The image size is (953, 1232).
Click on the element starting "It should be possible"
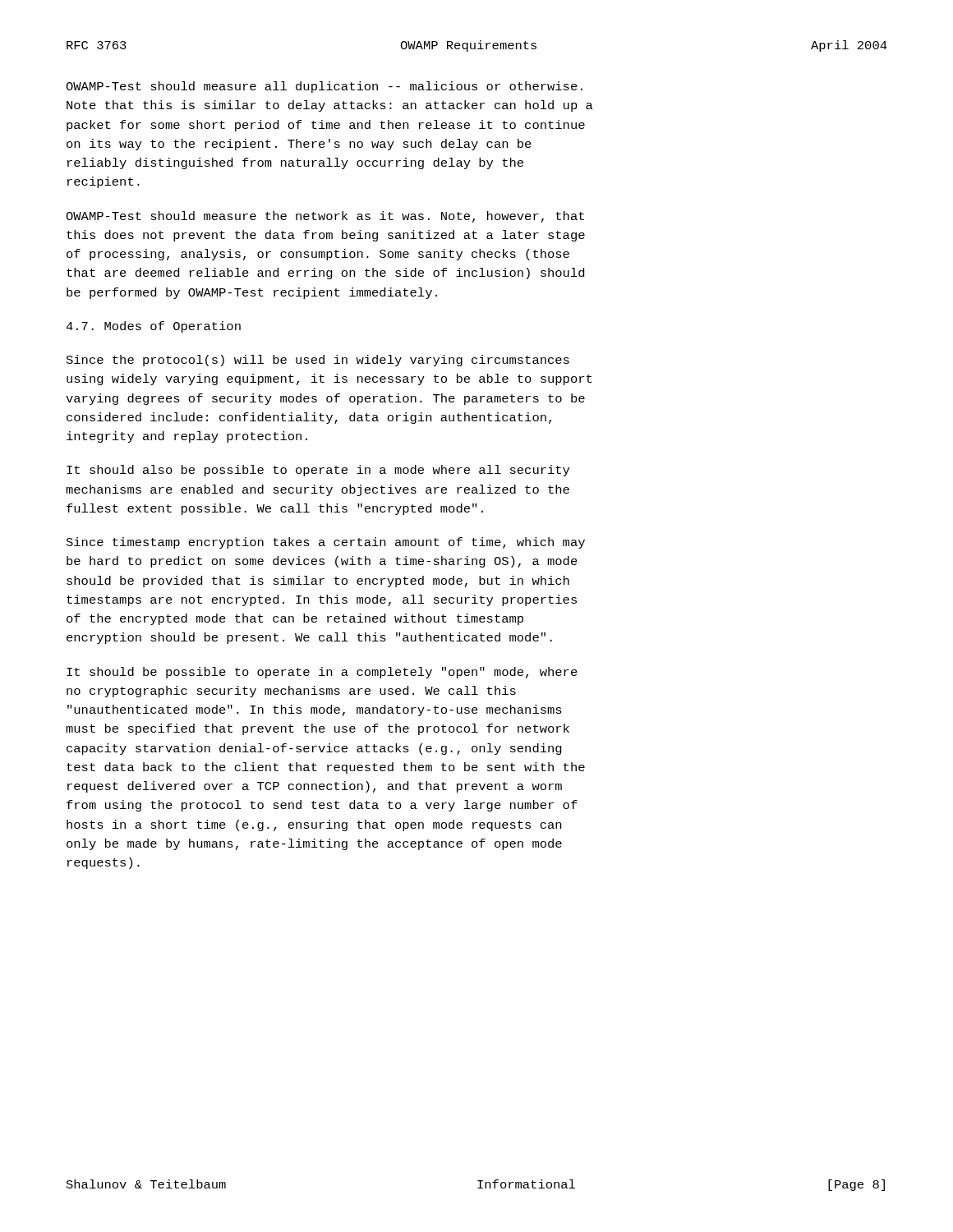476,768
